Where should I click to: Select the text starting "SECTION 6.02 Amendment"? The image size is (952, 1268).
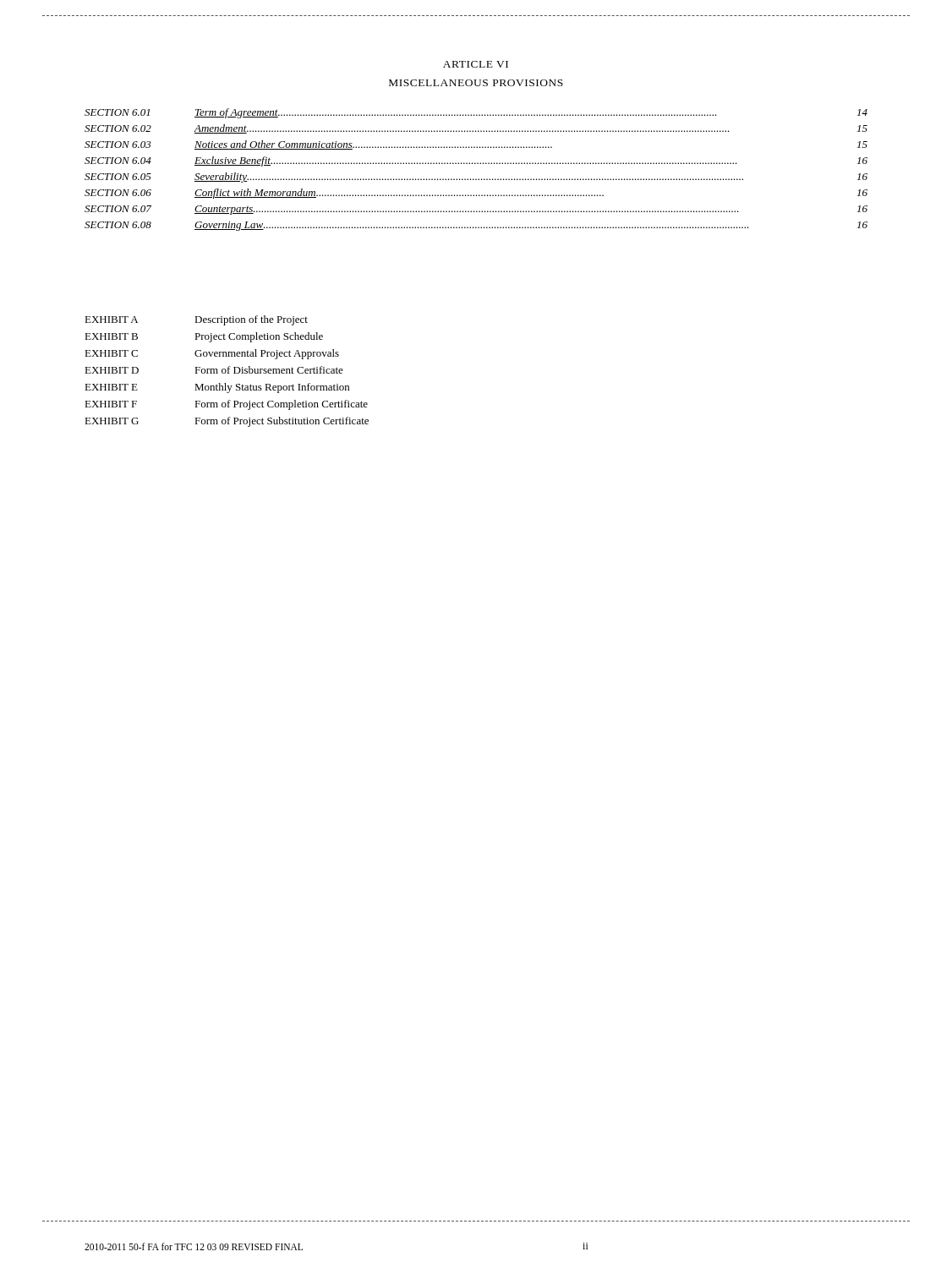click(x=476, y=129)
